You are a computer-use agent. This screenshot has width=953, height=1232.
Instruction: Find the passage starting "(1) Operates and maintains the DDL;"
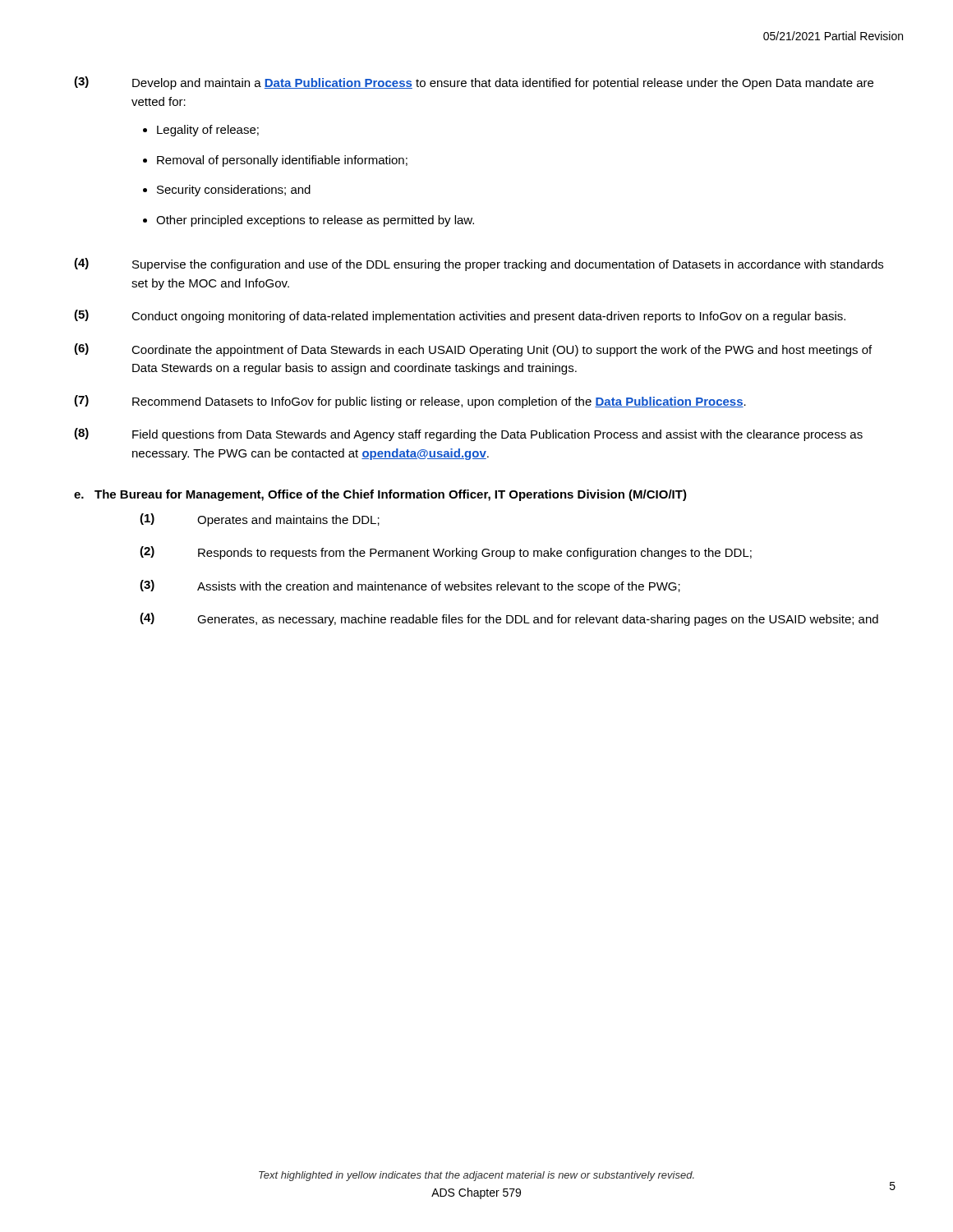point(260,520)
